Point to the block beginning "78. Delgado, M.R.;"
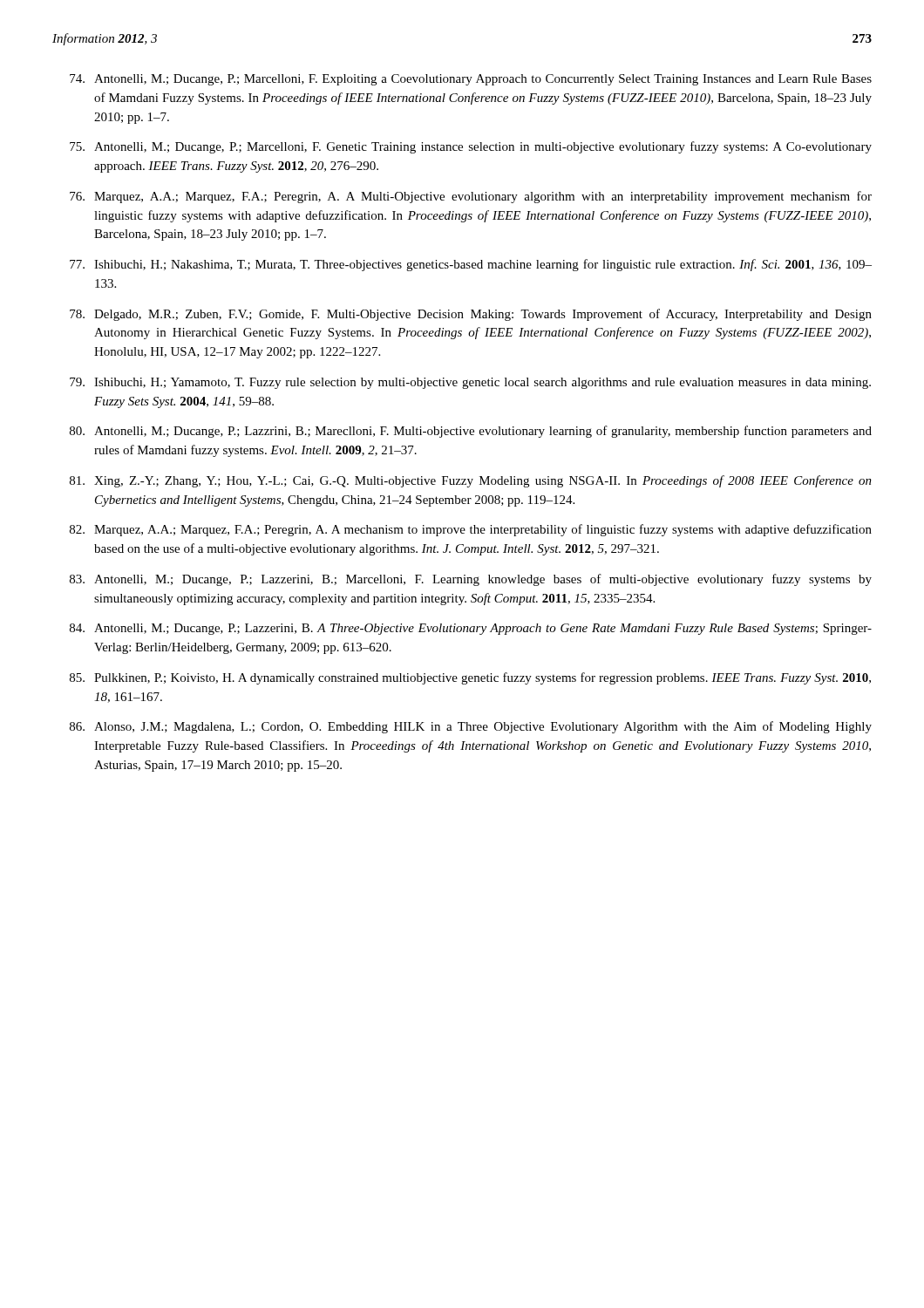The height and width of the screenshot is (1308, 924). (462, 333)
